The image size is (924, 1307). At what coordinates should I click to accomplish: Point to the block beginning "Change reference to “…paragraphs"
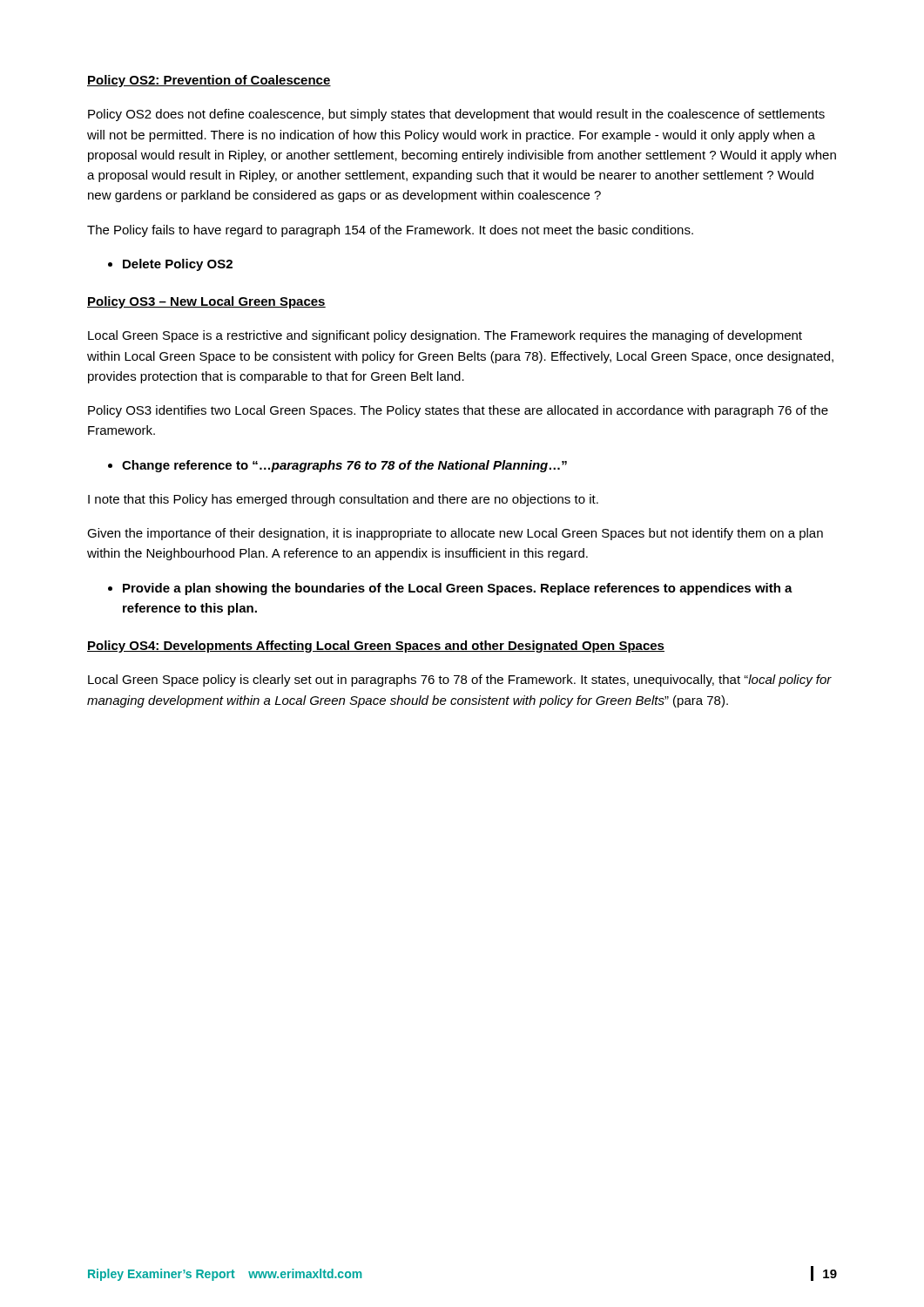click(x=345, y=464)
